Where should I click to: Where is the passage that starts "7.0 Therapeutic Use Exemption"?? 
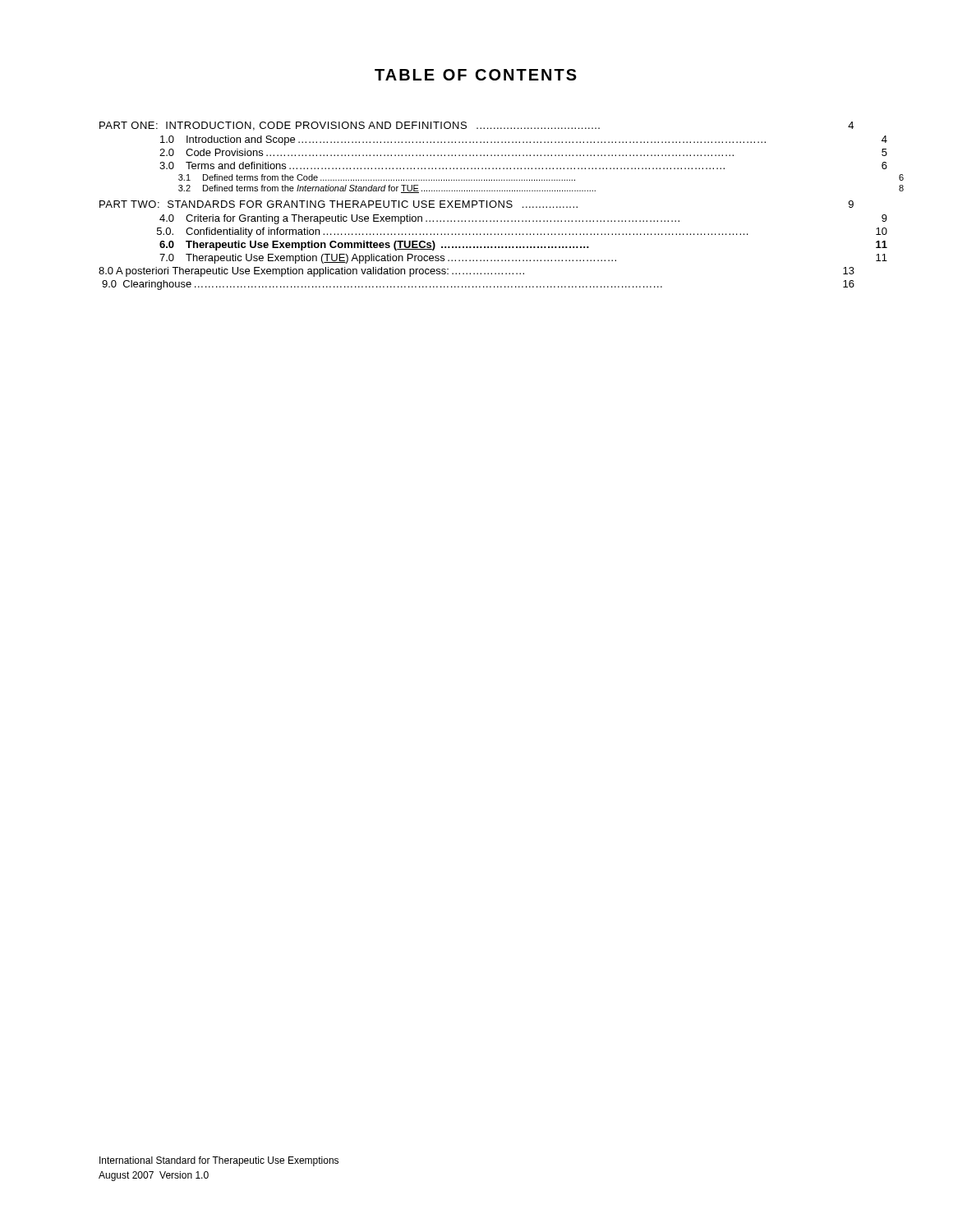click(x=509, y=257)
